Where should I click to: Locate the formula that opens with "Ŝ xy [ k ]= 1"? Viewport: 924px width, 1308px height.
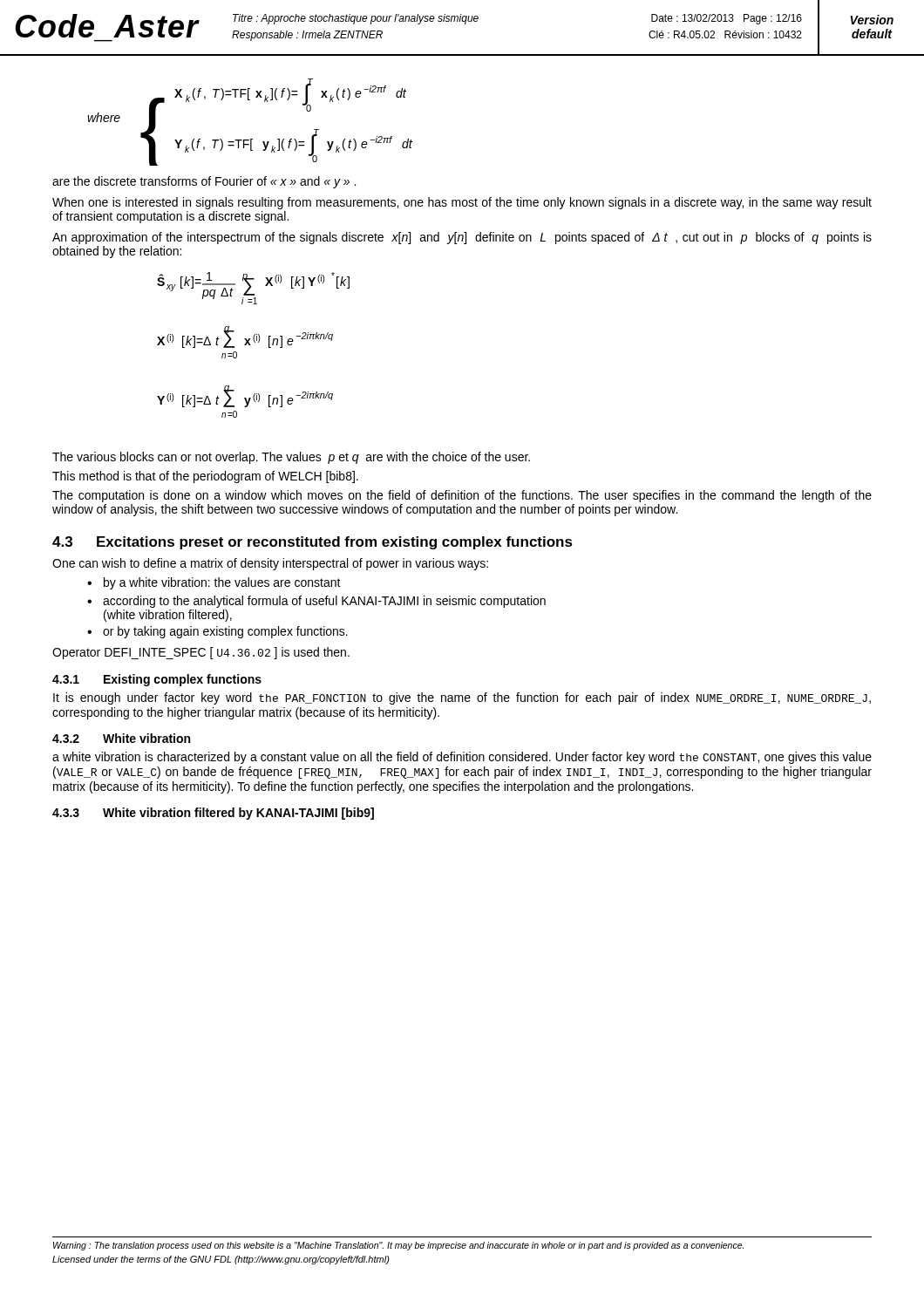click(x=253, y=288)
